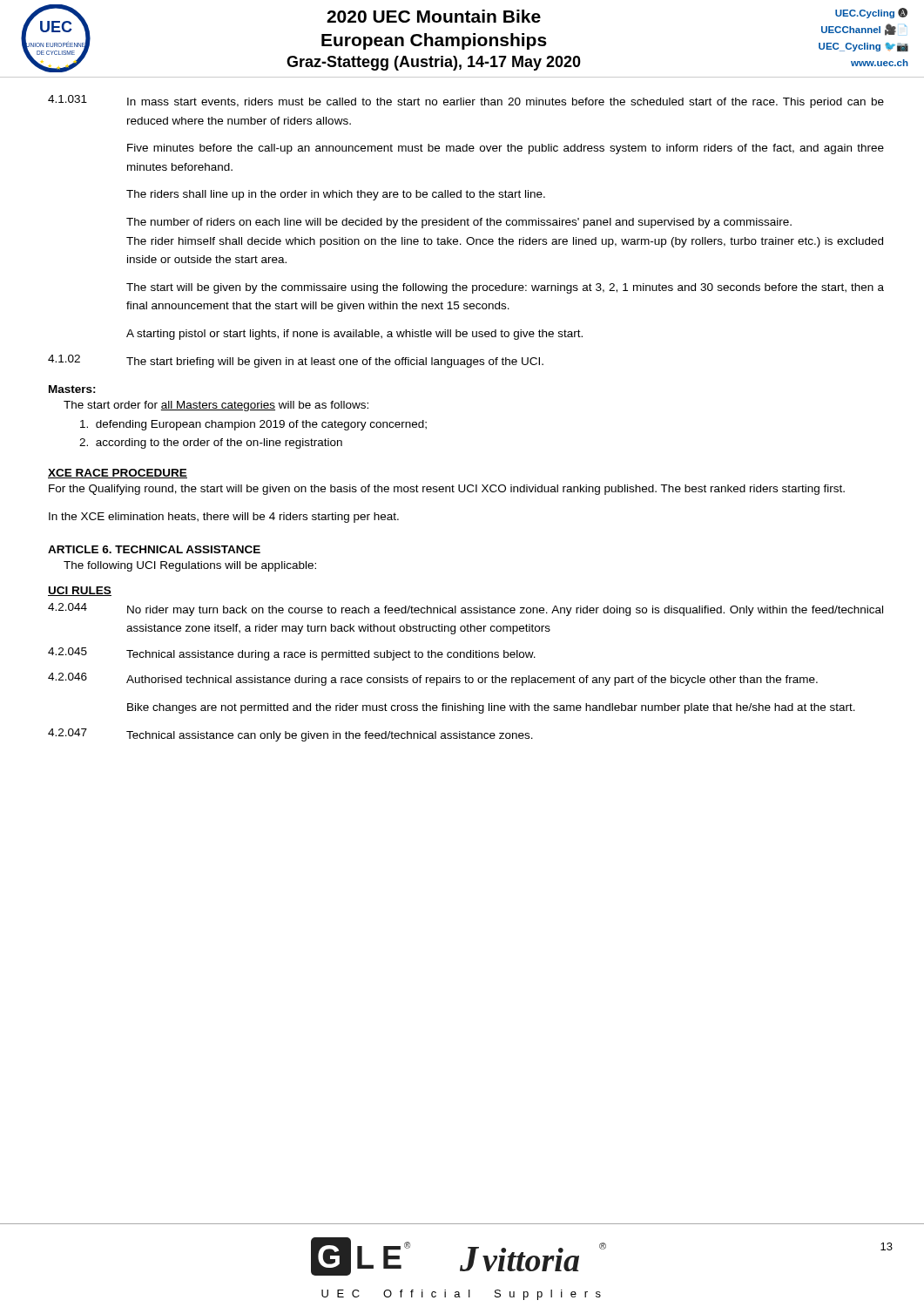Point to the block beginning "The number of riders on each line will"
The image size is (924, 1307).
click(505, 240)
